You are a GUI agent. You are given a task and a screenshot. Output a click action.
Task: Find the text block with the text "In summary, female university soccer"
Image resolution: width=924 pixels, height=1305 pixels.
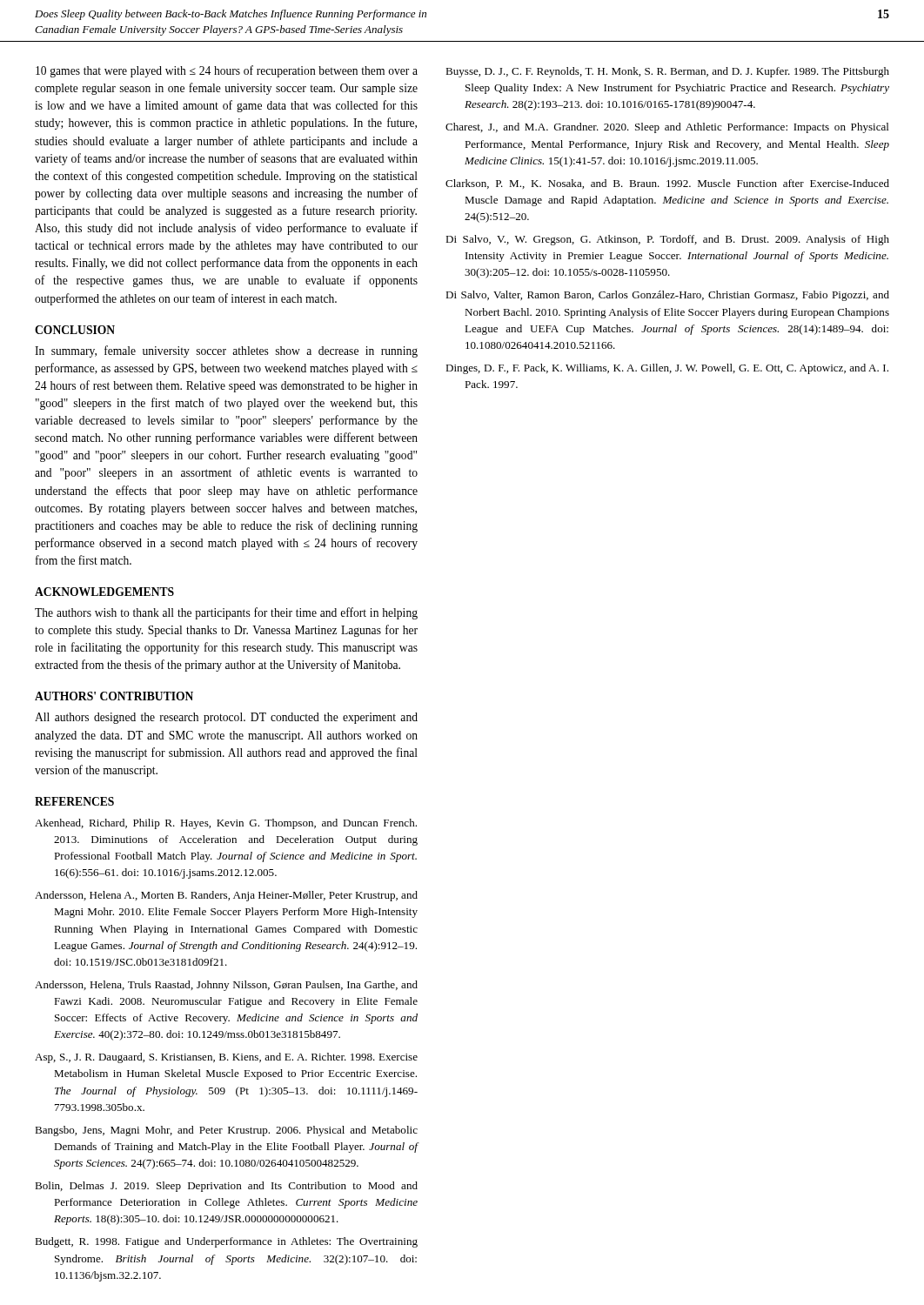[x=226, y=456]
